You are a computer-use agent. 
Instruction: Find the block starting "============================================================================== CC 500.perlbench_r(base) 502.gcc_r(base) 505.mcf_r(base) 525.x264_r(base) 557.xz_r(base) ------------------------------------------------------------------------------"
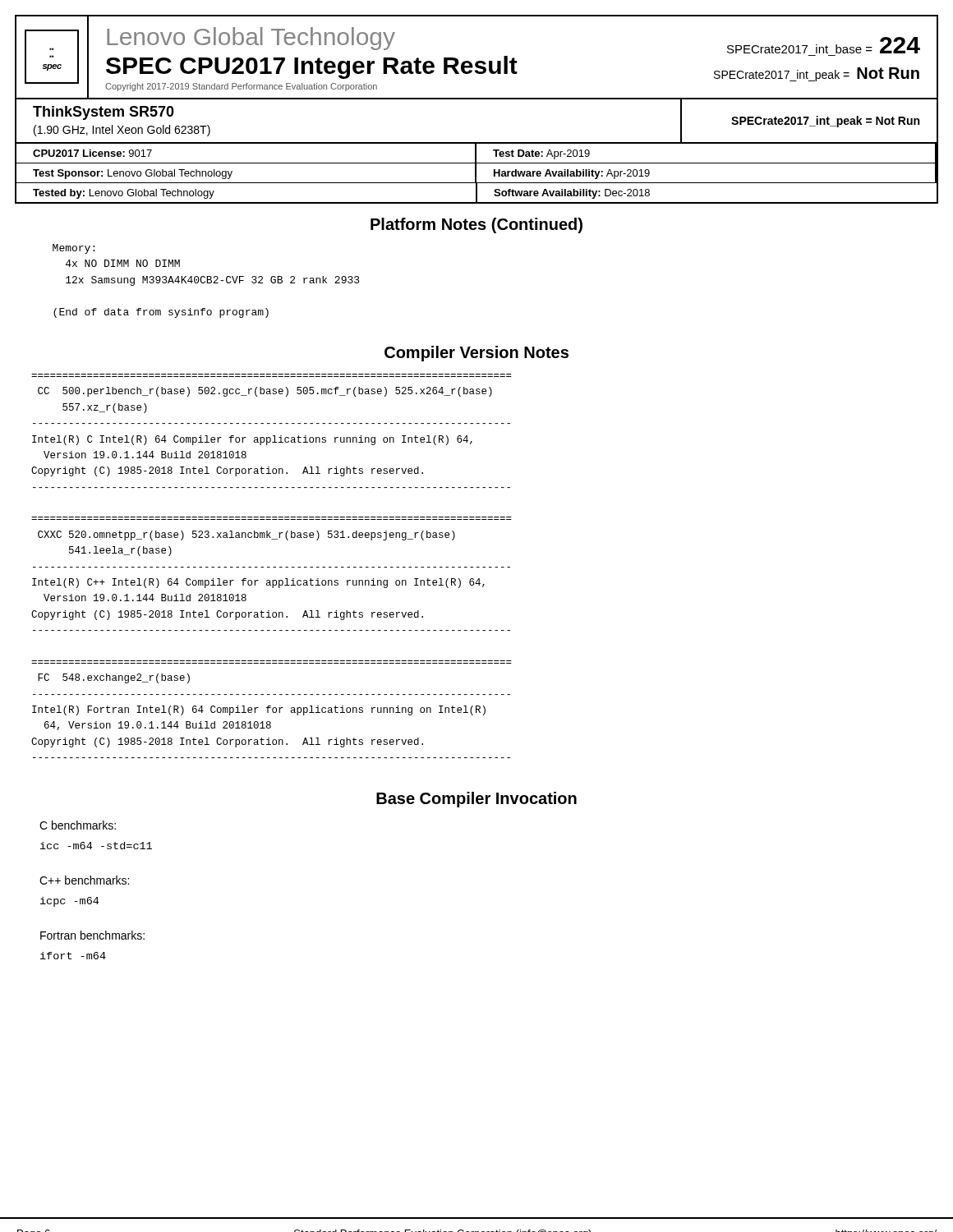(476, 568)
